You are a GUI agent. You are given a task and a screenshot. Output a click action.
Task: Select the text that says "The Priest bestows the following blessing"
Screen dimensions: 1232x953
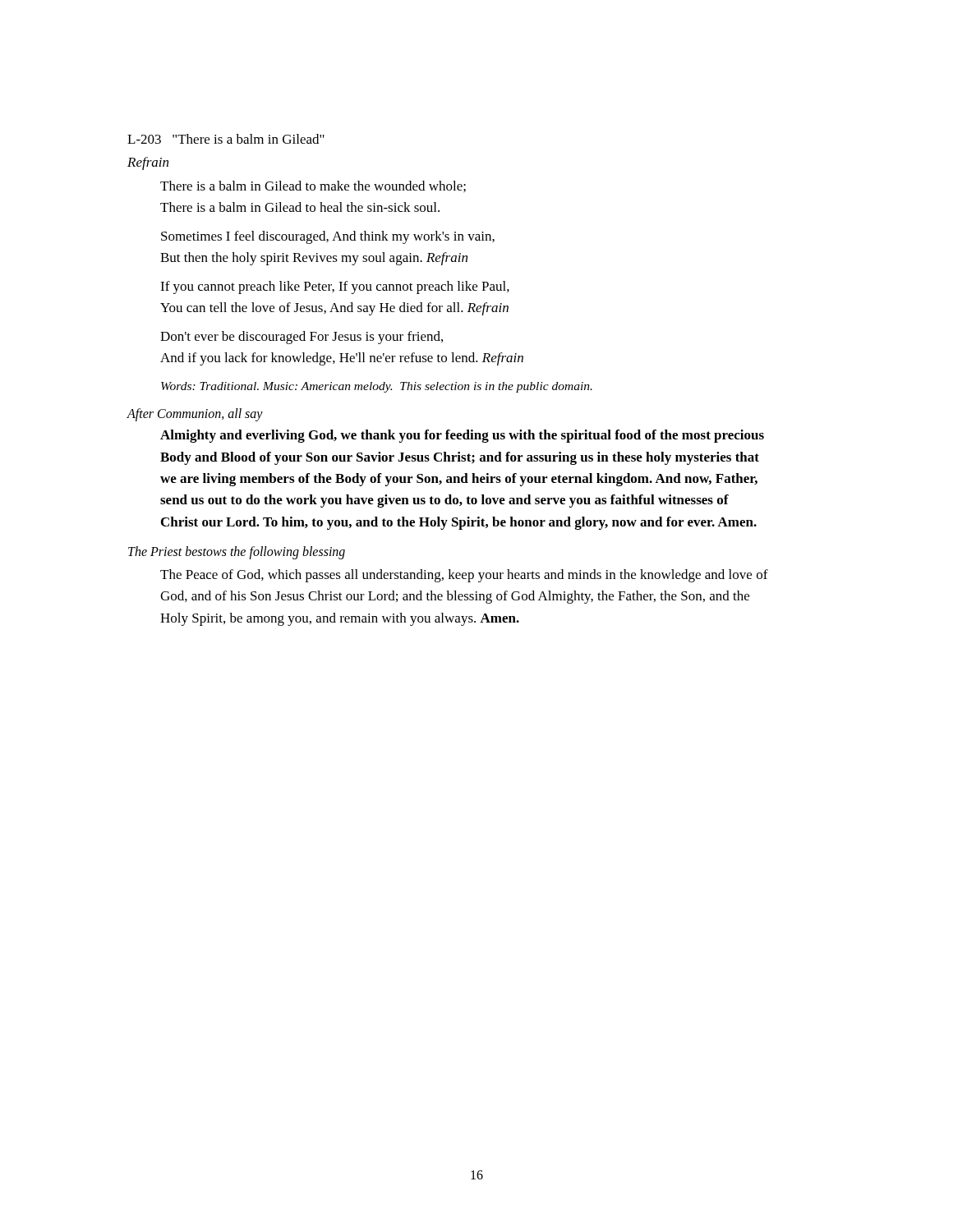(x=237, y=553)
